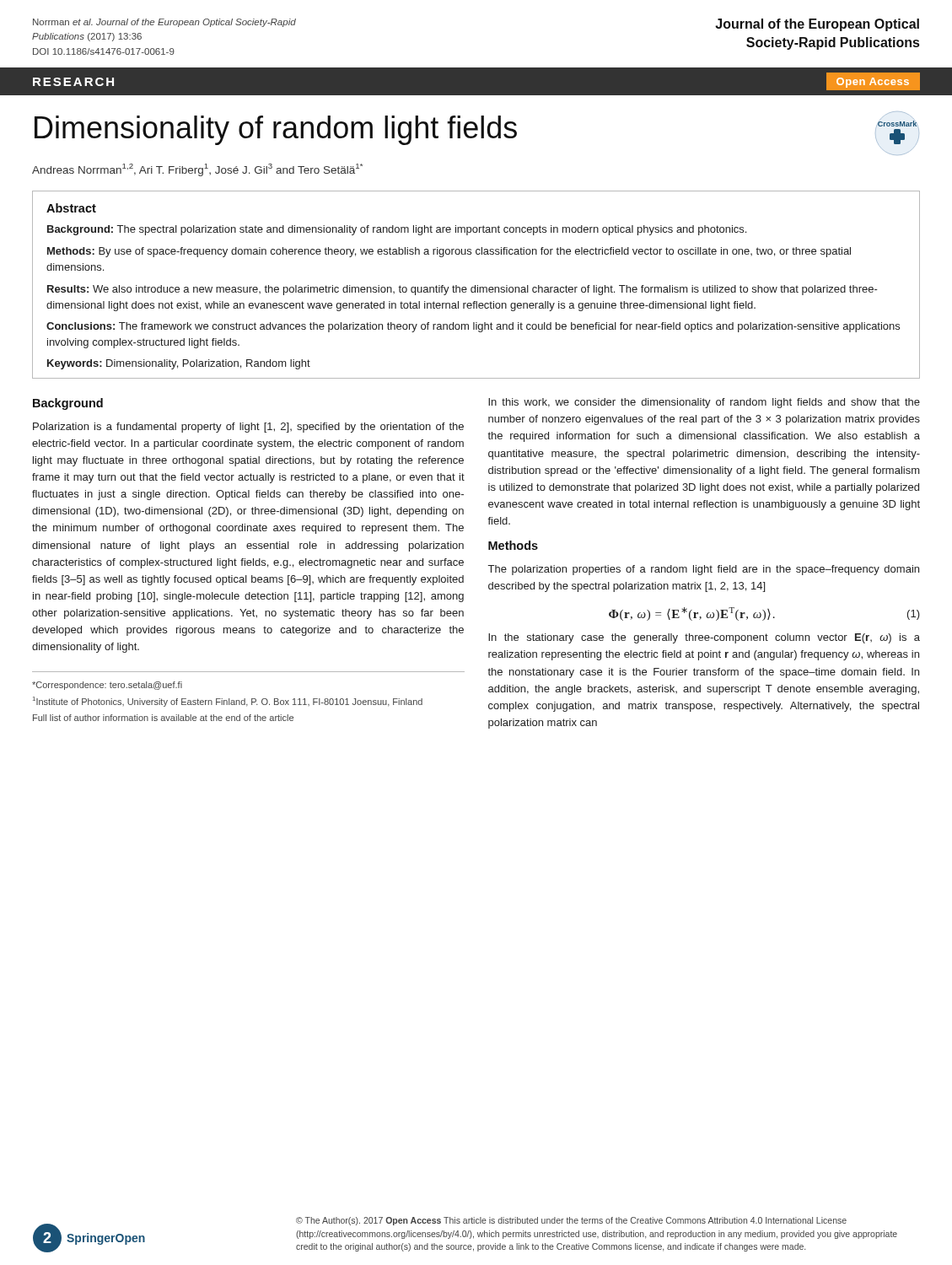Find the footnote that reads "Full list of author information is available"

pyautogui.click(x=163, y=718)
